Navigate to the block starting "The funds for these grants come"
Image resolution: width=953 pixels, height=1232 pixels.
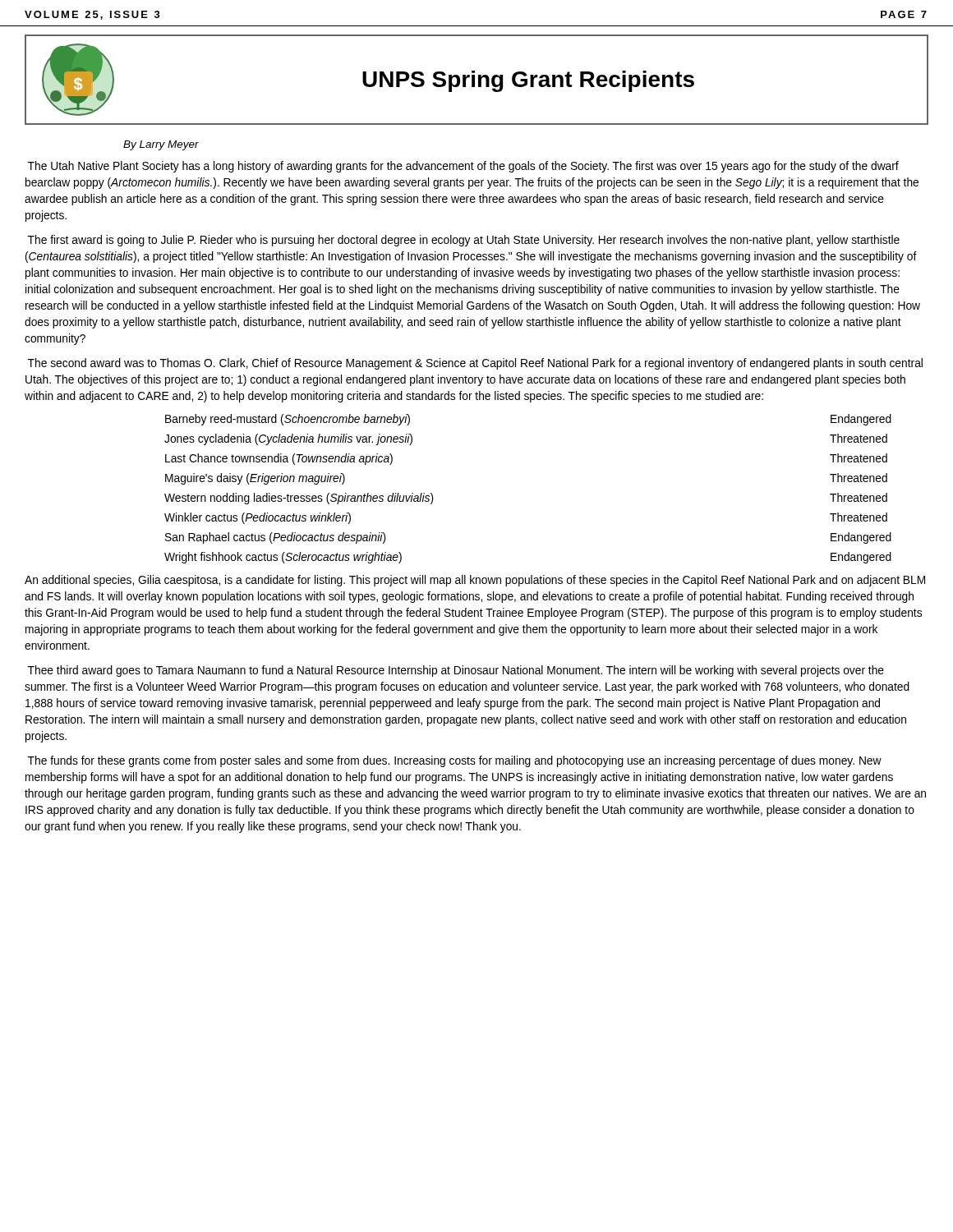(476, 794)
